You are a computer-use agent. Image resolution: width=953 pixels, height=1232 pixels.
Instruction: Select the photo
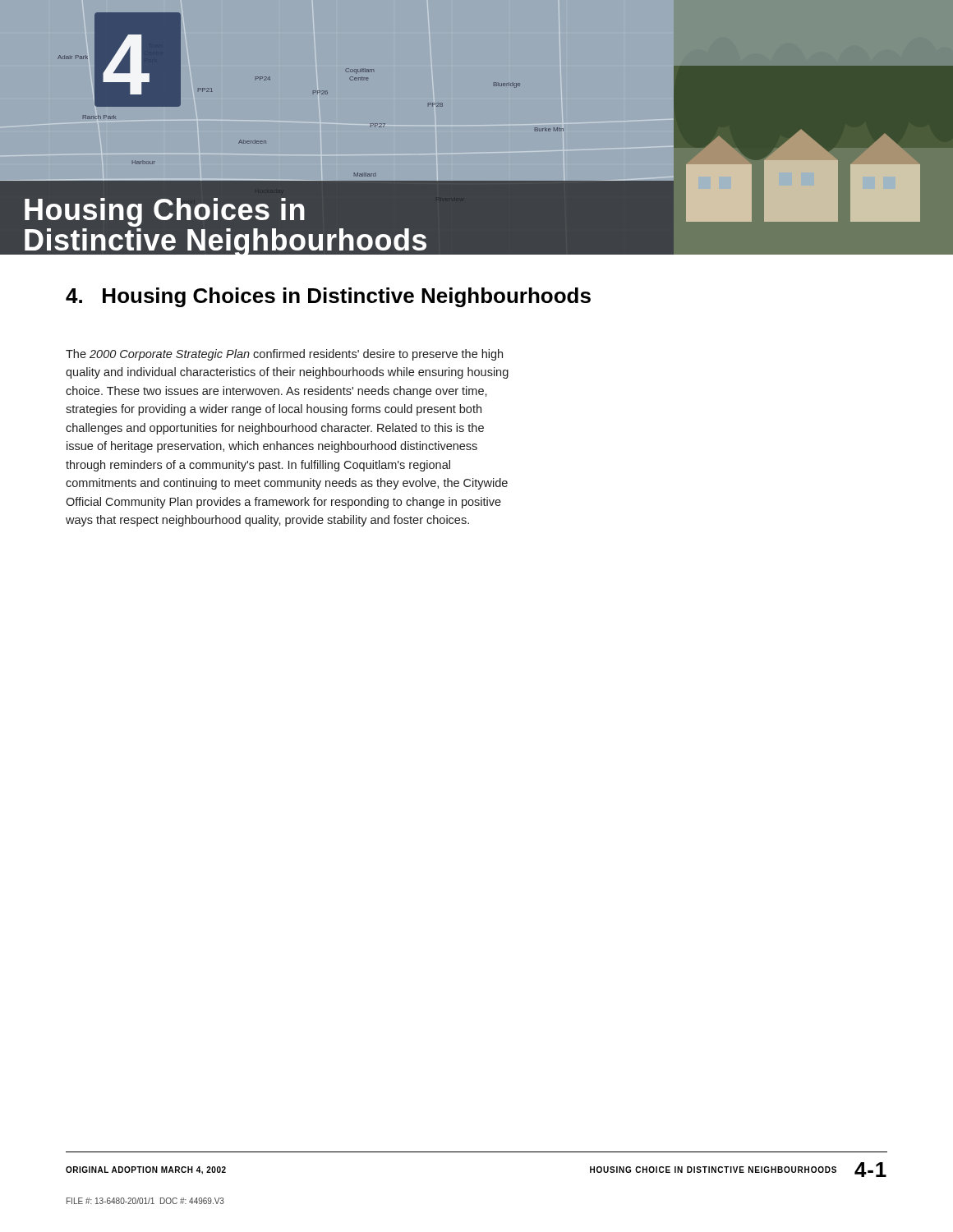click(x=476, y=127)
